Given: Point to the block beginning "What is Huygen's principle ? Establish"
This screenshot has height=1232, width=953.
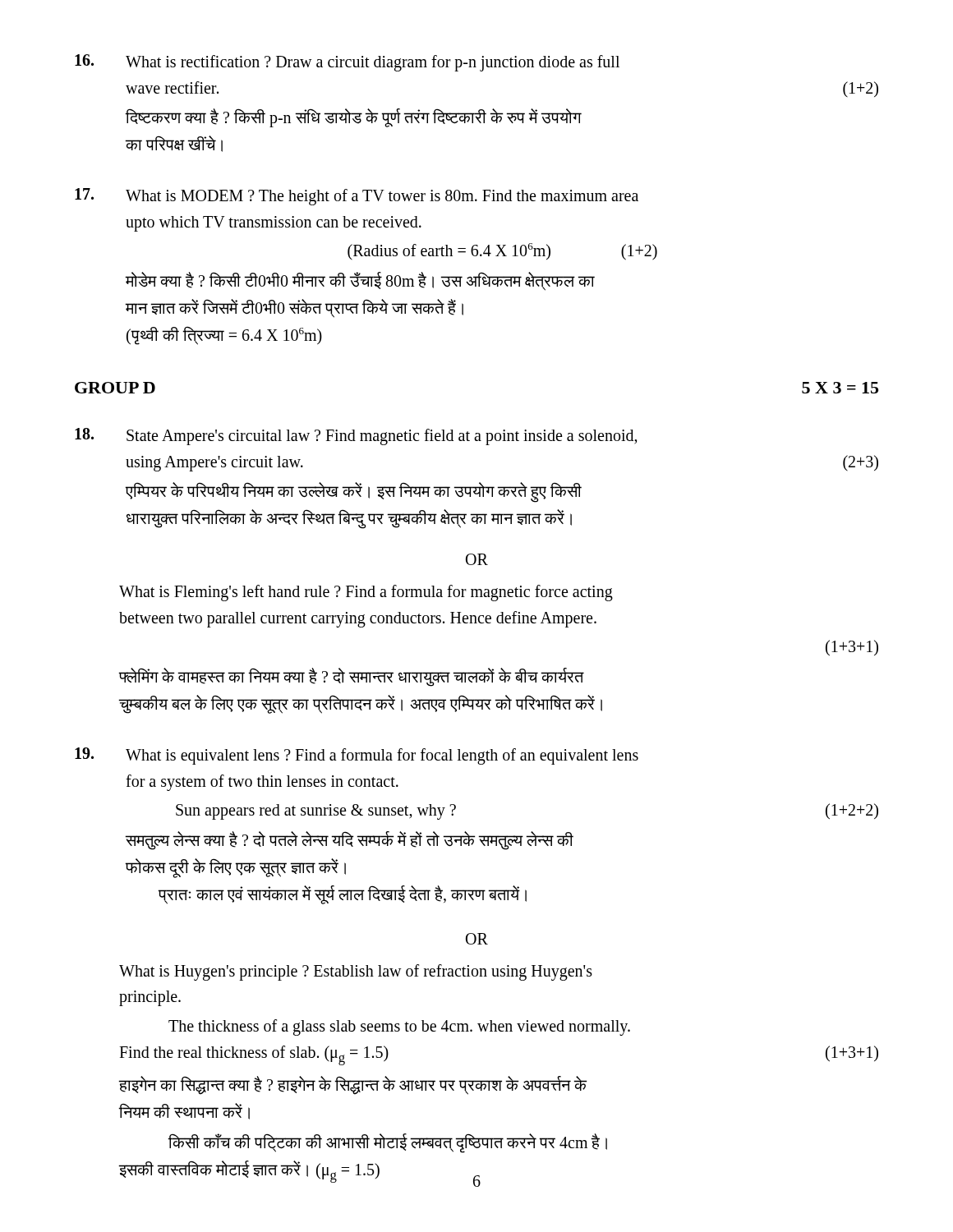Looking at the screenshot, I should coord(499,1072).
